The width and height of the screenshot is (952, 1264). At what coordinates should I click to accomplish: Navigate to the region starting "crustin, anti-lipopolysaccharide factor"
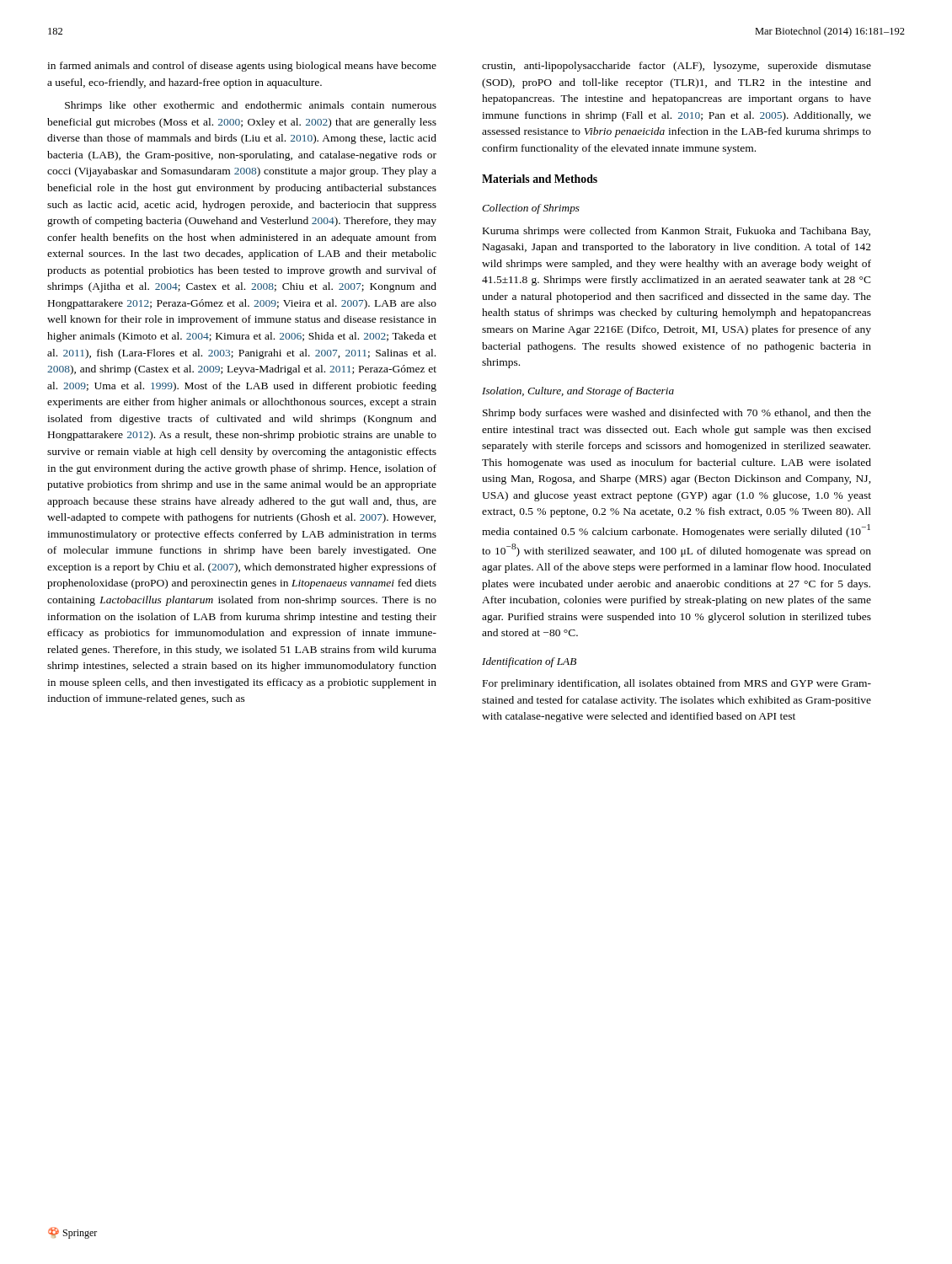(x=676, y=107)
